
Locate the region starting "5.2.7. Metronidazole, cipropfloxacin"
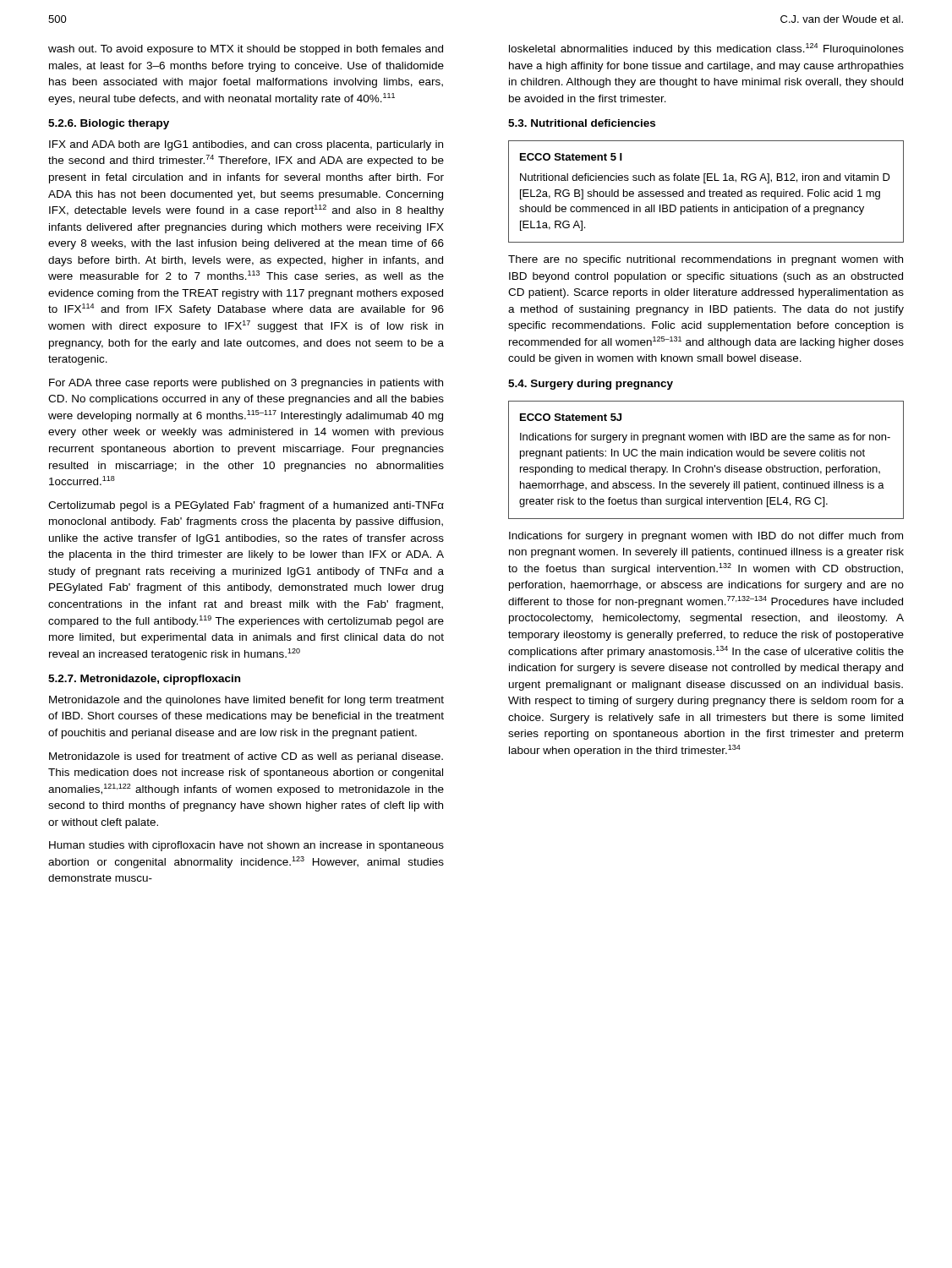145,679
